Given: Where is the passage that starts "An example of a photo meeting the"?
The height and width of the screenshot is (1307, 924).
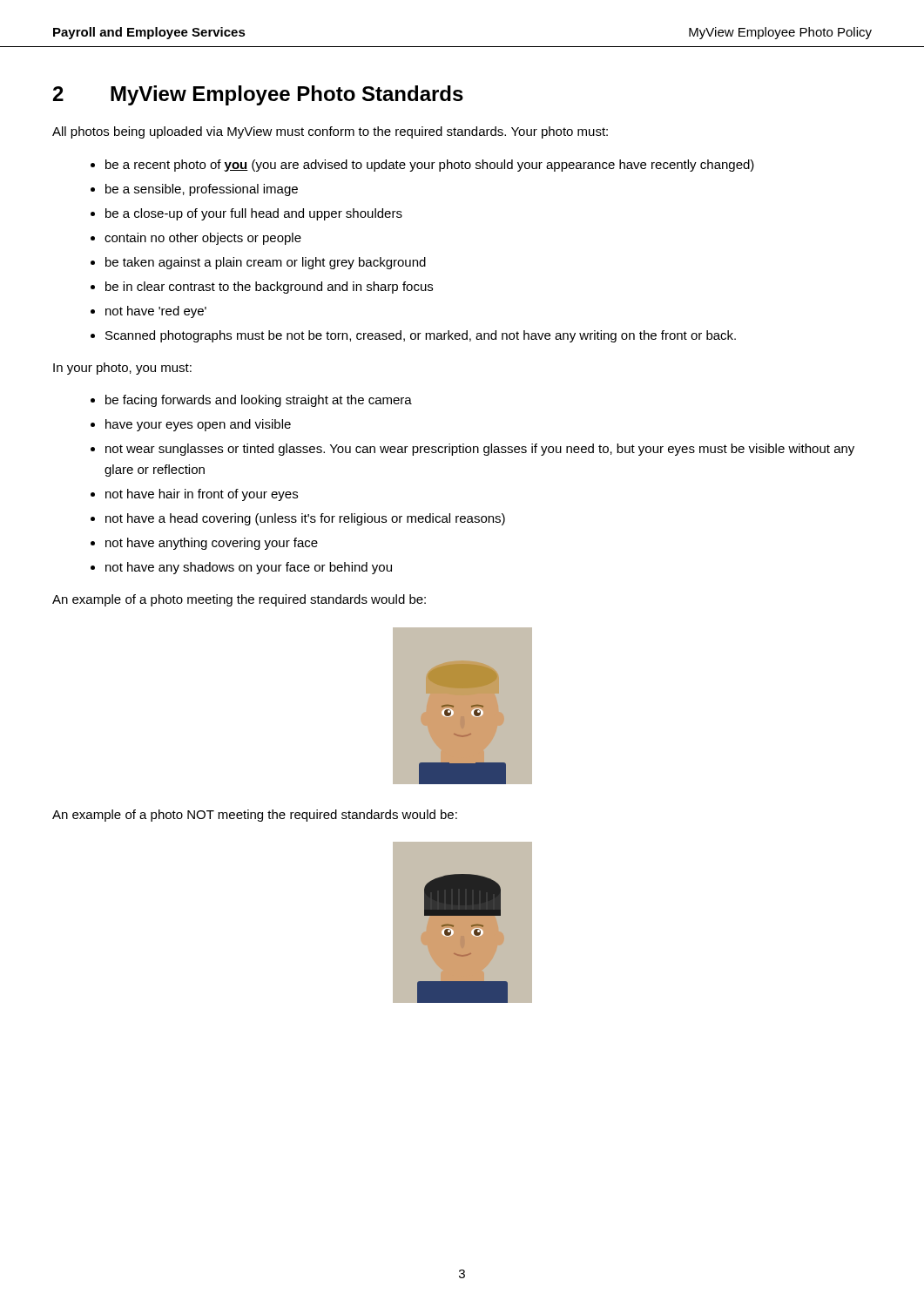Looking at the screenshot, I should coord(240,599).
